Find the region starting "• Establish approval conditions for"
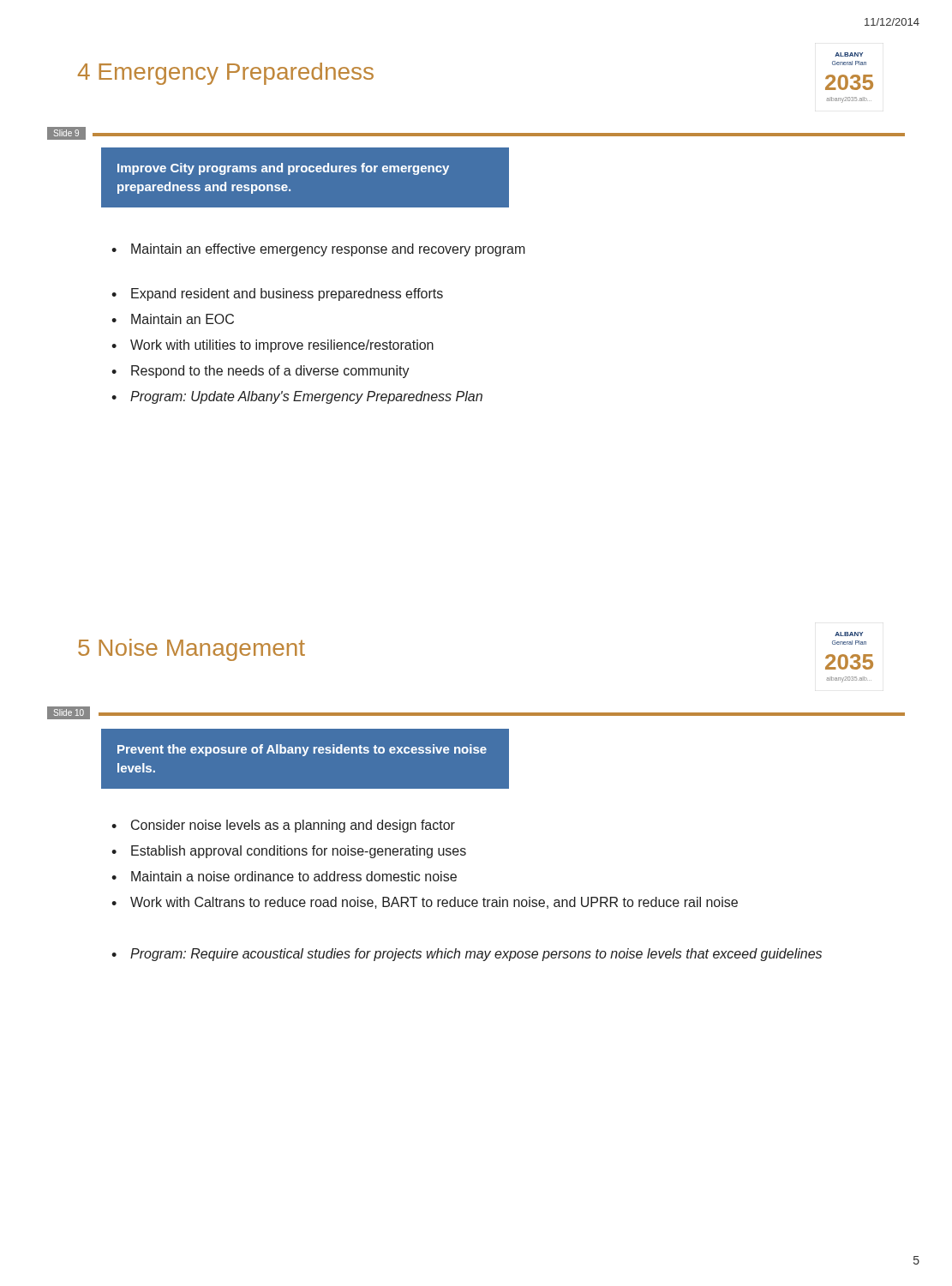952x1286 pixels. point(289,852)
